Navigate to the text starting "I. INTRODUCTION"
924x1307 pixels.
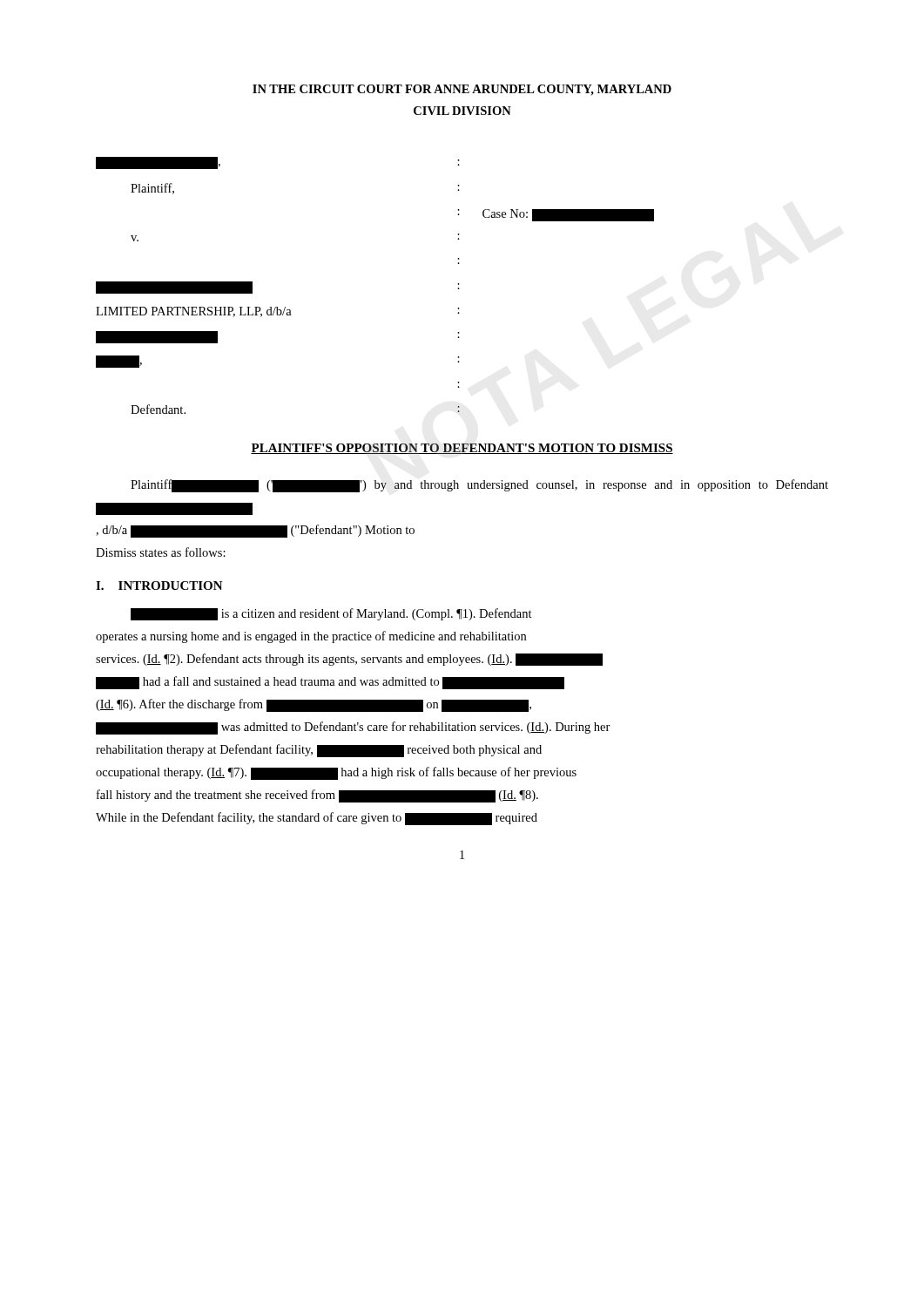click(159, 586)
